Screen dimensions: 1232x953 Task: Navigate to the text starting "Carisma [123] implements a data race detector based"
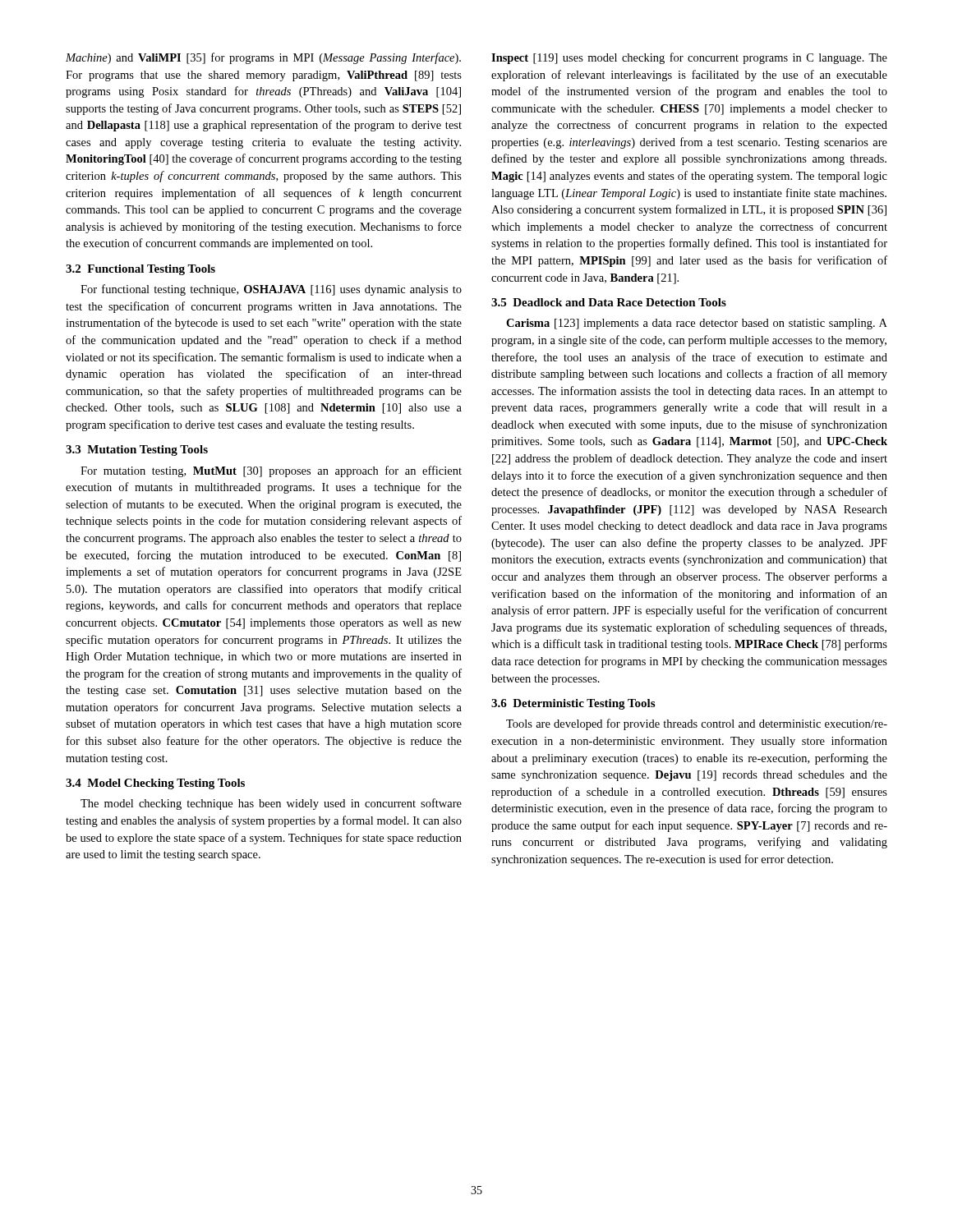coord(689,501)
